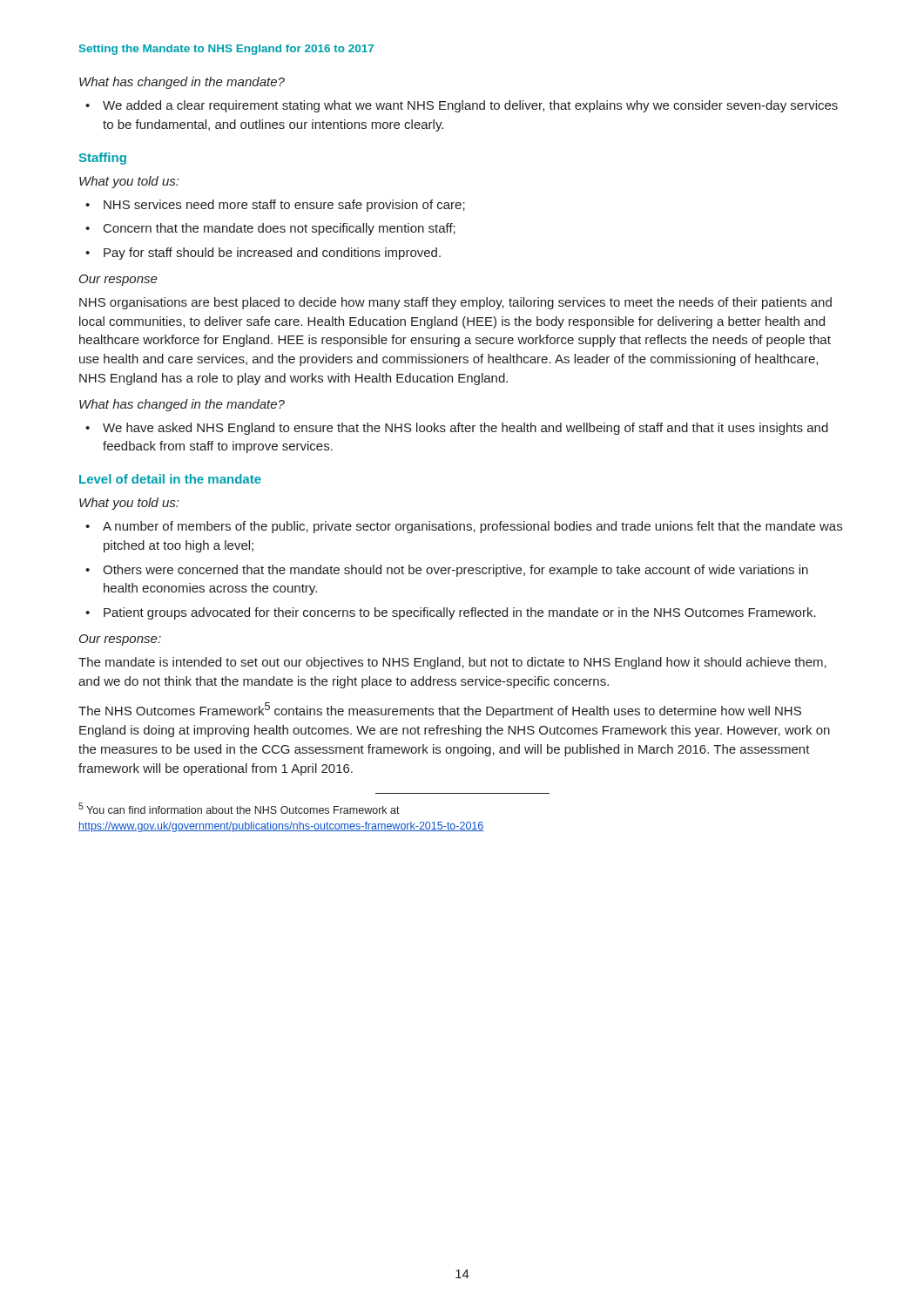Select the text starting "Patient groups advocated for their"
The height and width of the screenshot is (1307, 924).
(462, 612)
